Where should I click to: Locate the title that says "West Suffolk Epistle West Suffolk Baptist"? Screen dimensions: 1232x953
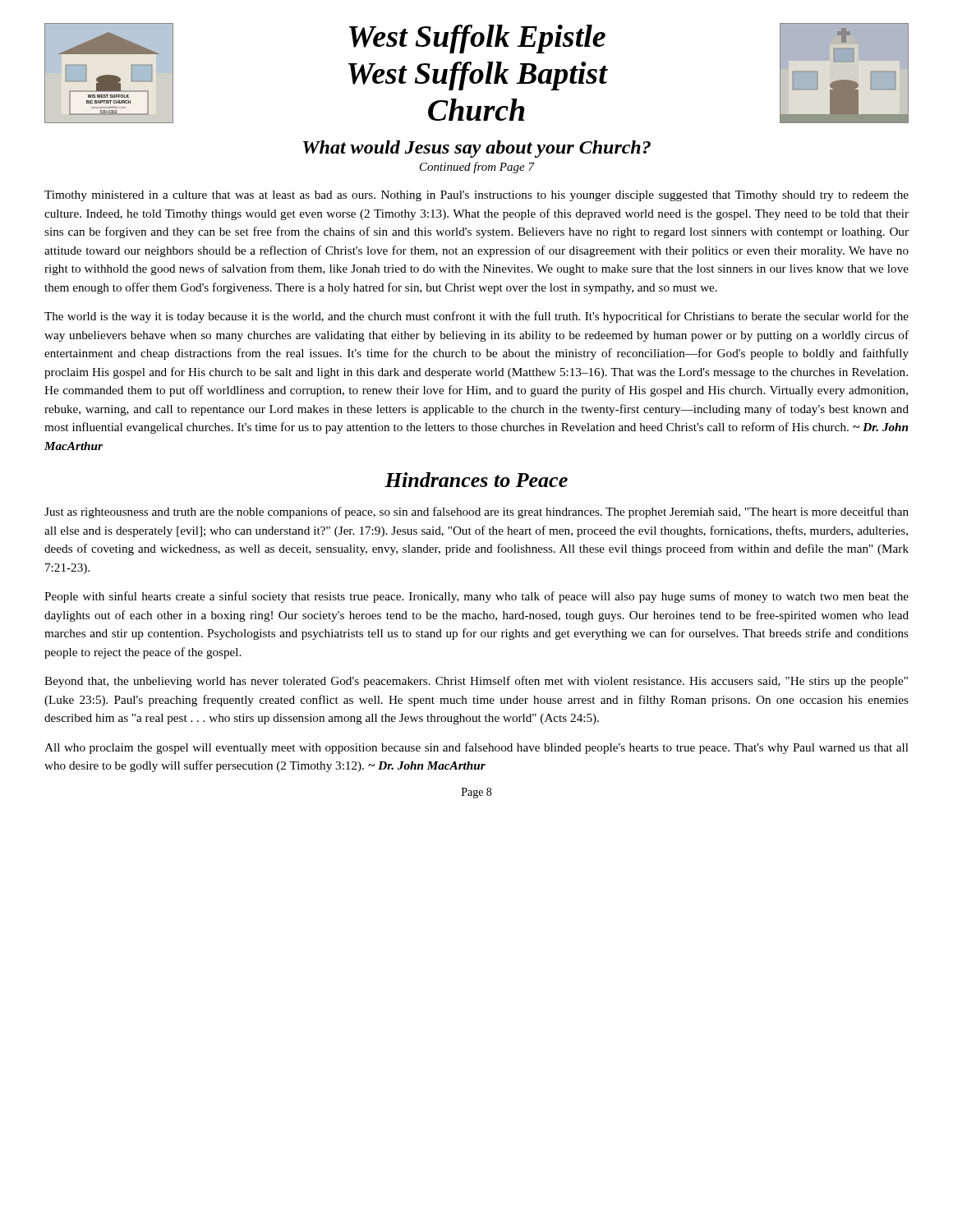pyautogui.click(x=476, y=73)
